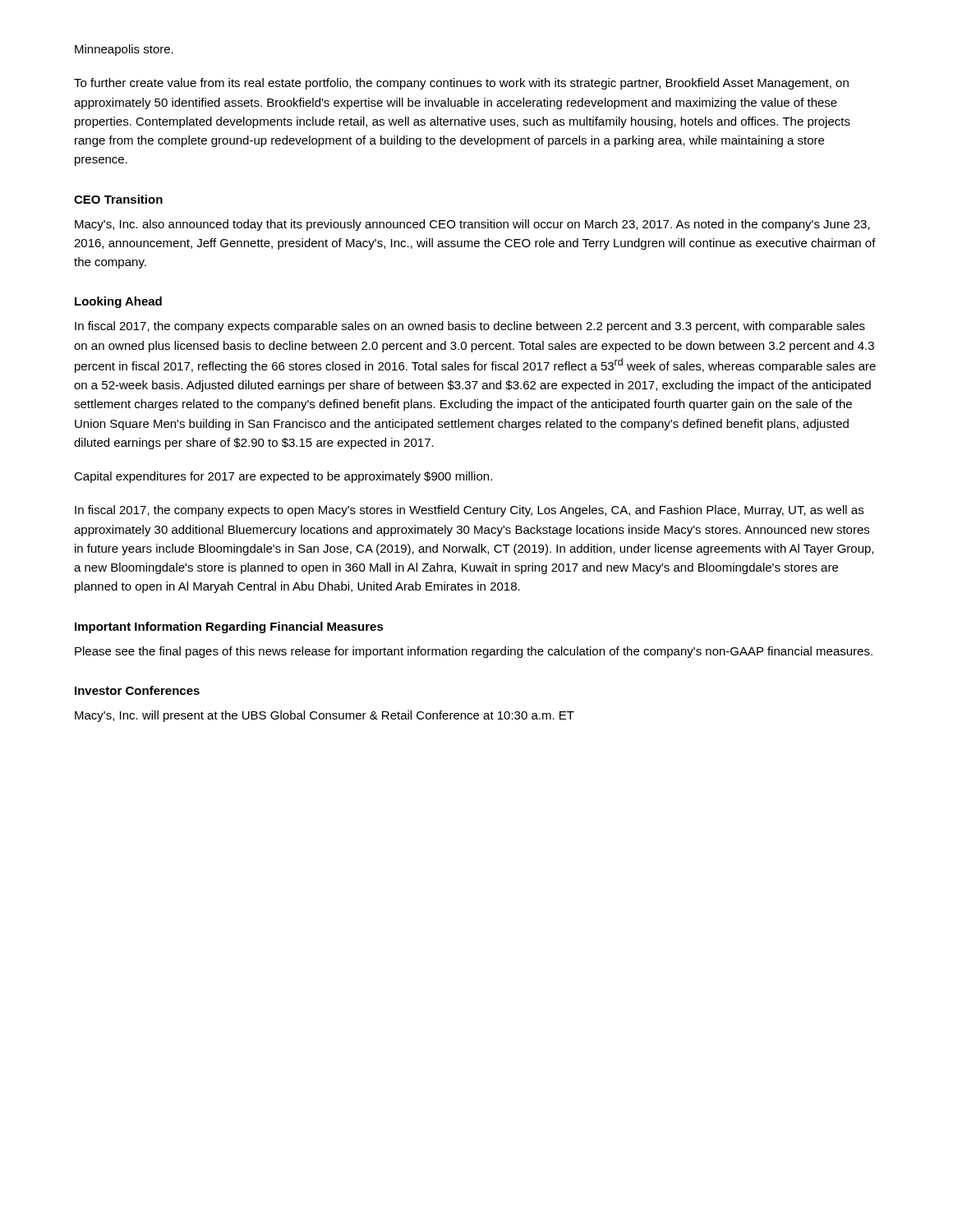Click on the text starting "Macy's, Inc. also announced"
953x1232 pixels.
tap(475, 243)
